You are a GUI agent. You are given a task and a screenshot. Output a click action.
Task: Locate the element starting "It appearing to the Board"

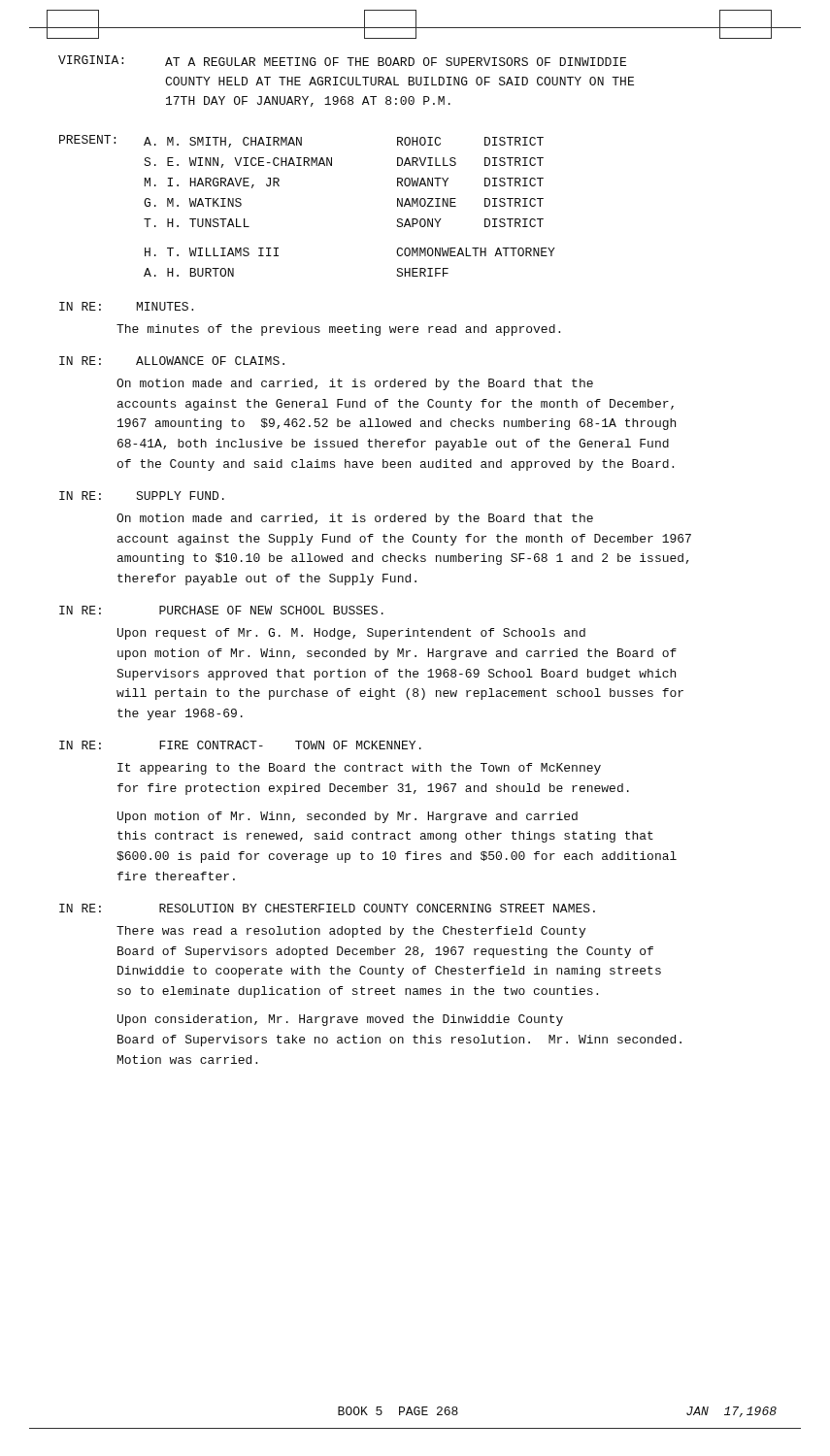point(374,778)
